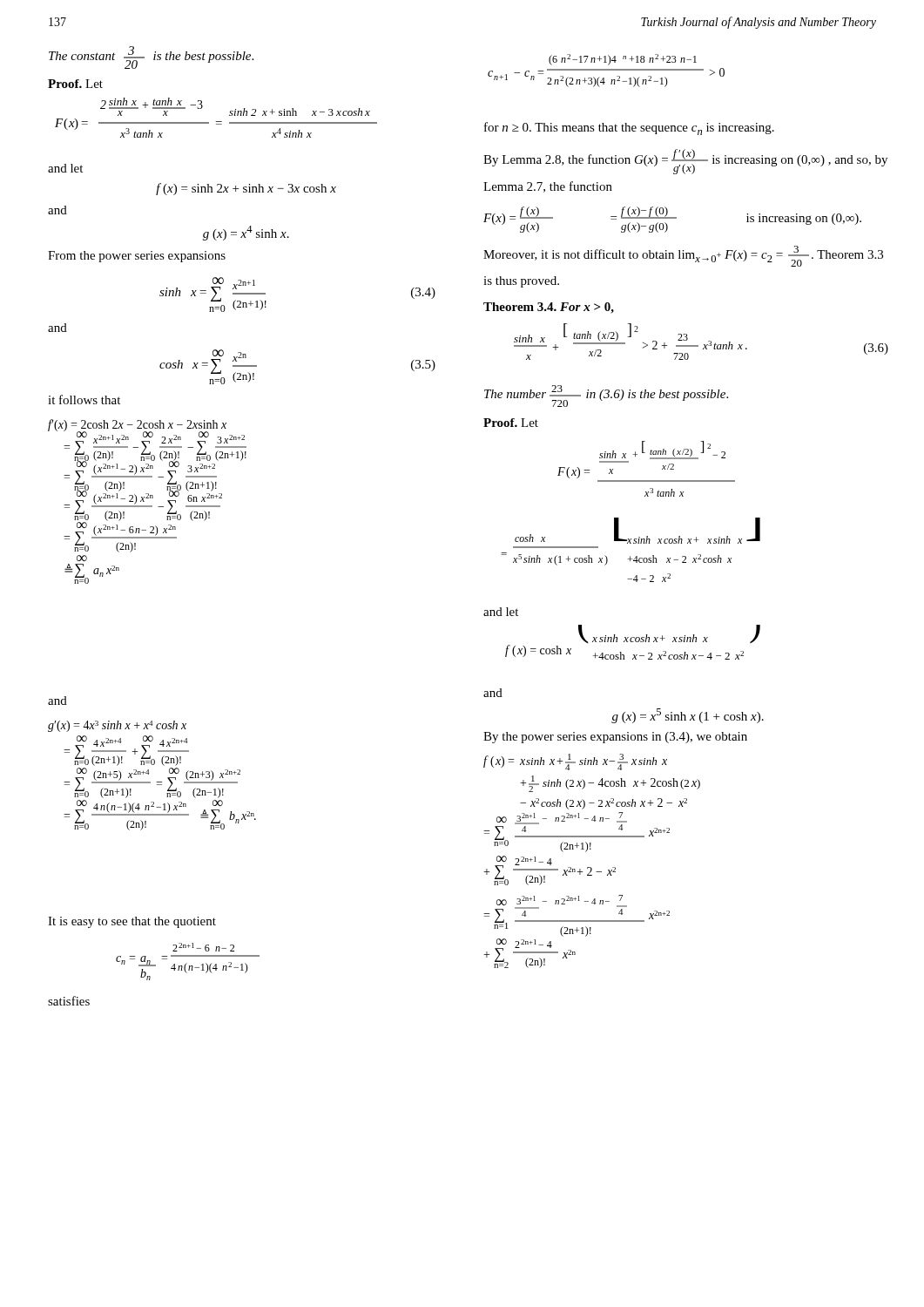Image resolution: width=924 pixels, height=1307 pixels.
Task: Select the block starting "cn+1 −cn = (6n2−17n+1)4n+18n2+23n−1"
Action: coord(688,74)
